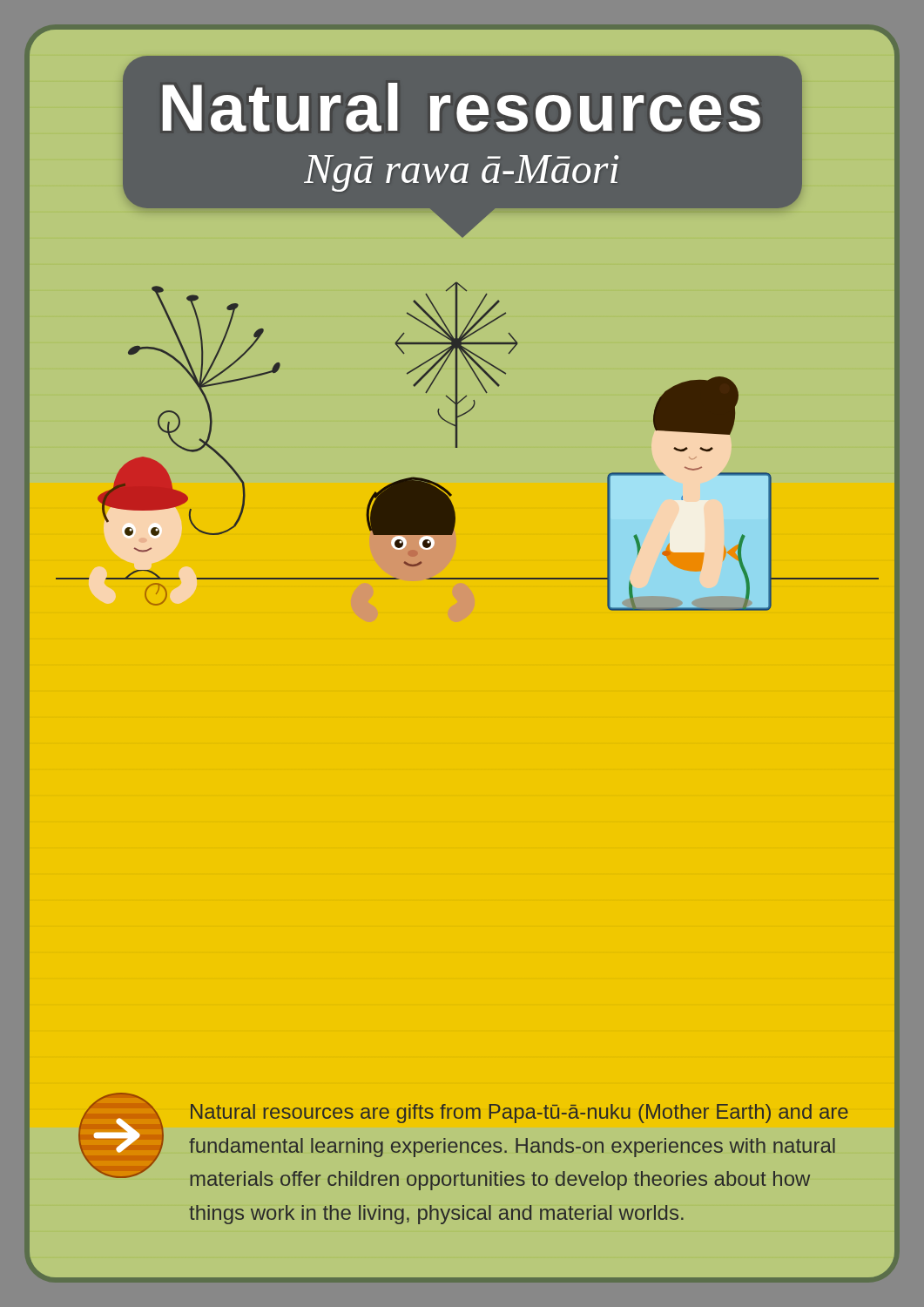
Task: Find the region starting "Natural resources Ngā"
Action: [462, 132]
